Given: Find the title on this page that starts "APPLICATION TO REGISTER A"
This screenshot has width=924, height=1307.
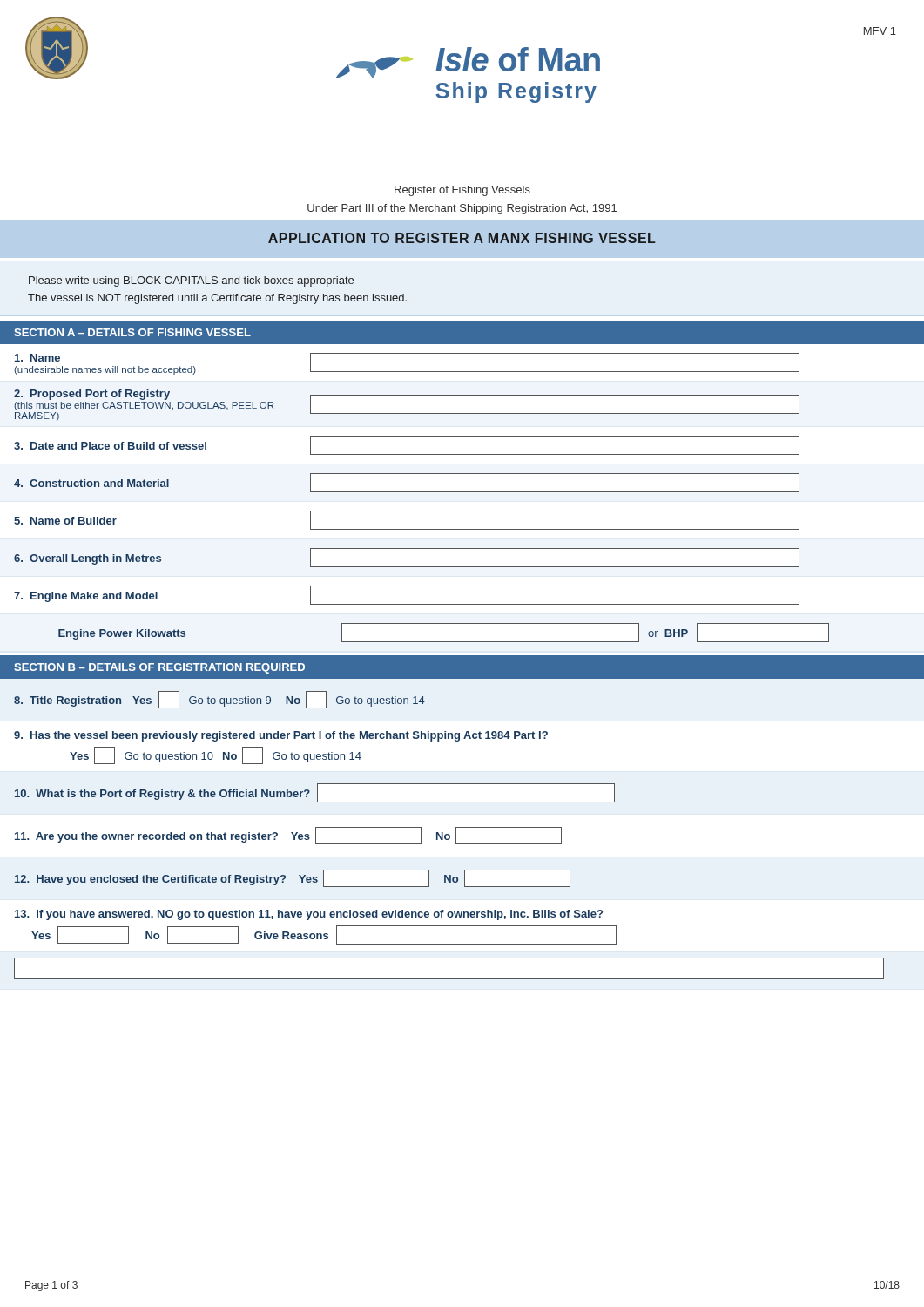Looking at the screenshot, I should (x=462, y=238).
